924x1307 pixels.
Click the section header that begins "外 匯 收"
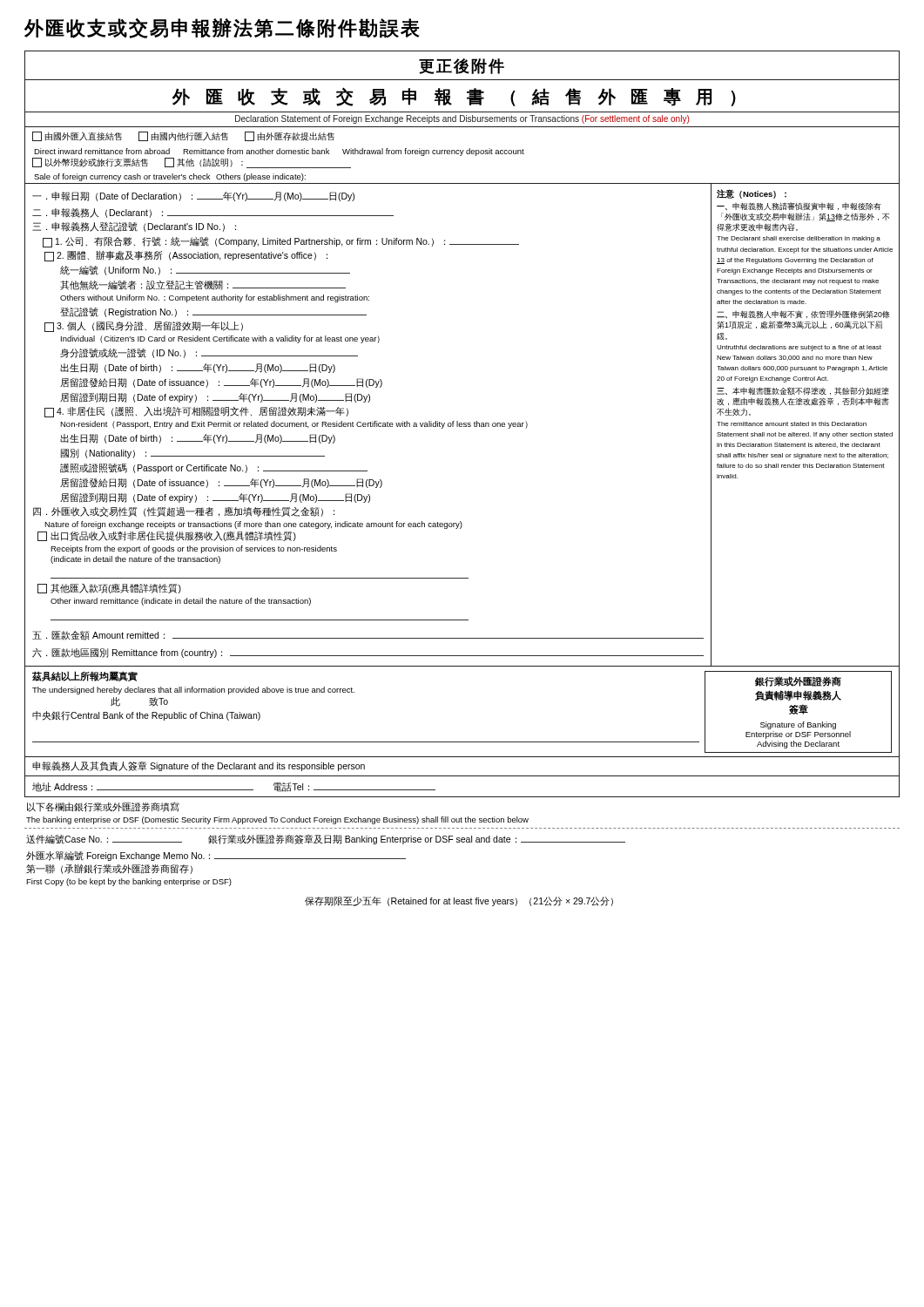(462, 97)
